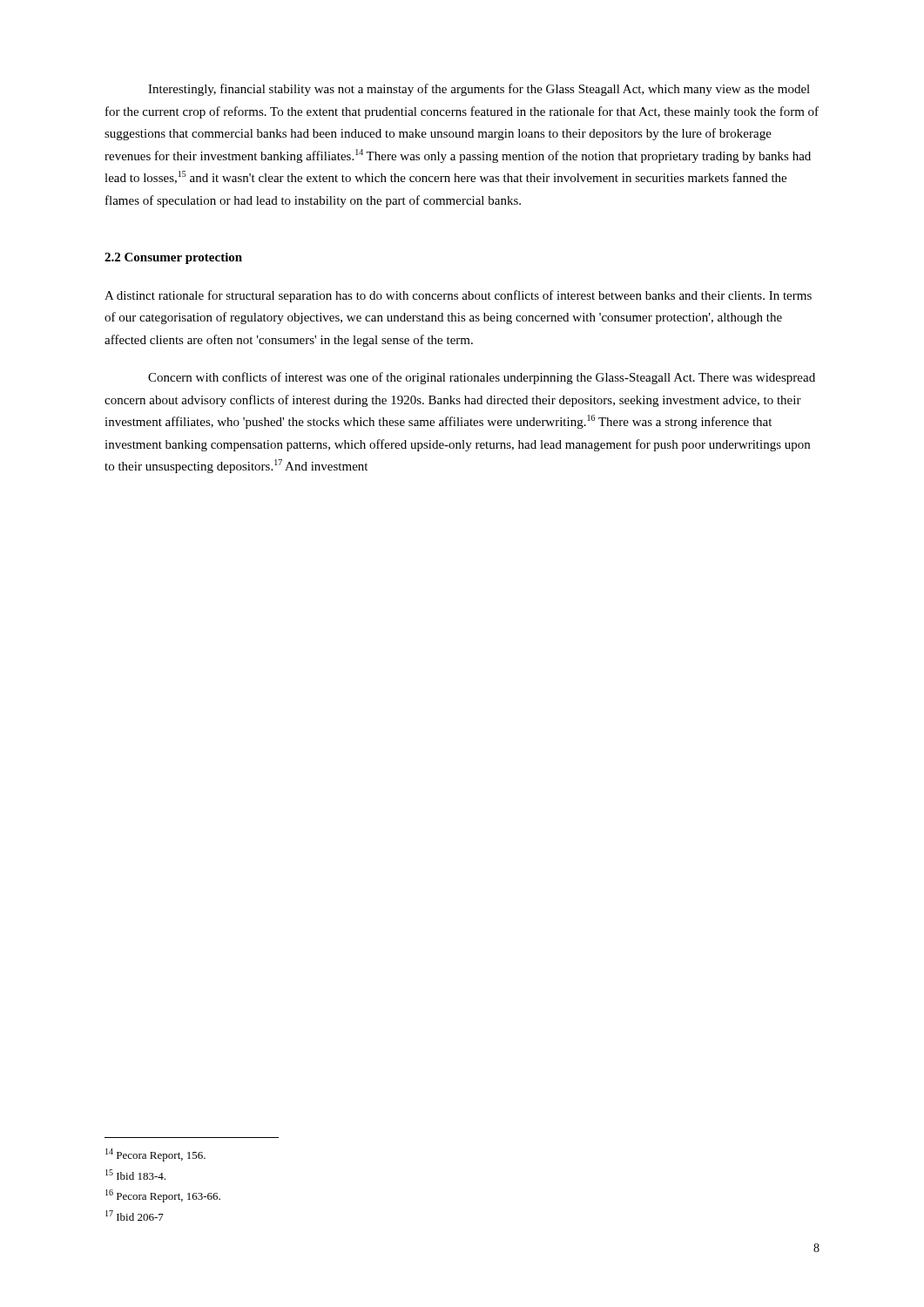Locate the block of text that opens with "A distinct rationale for structural"
924x1307 pixels.
coord(458,317)
